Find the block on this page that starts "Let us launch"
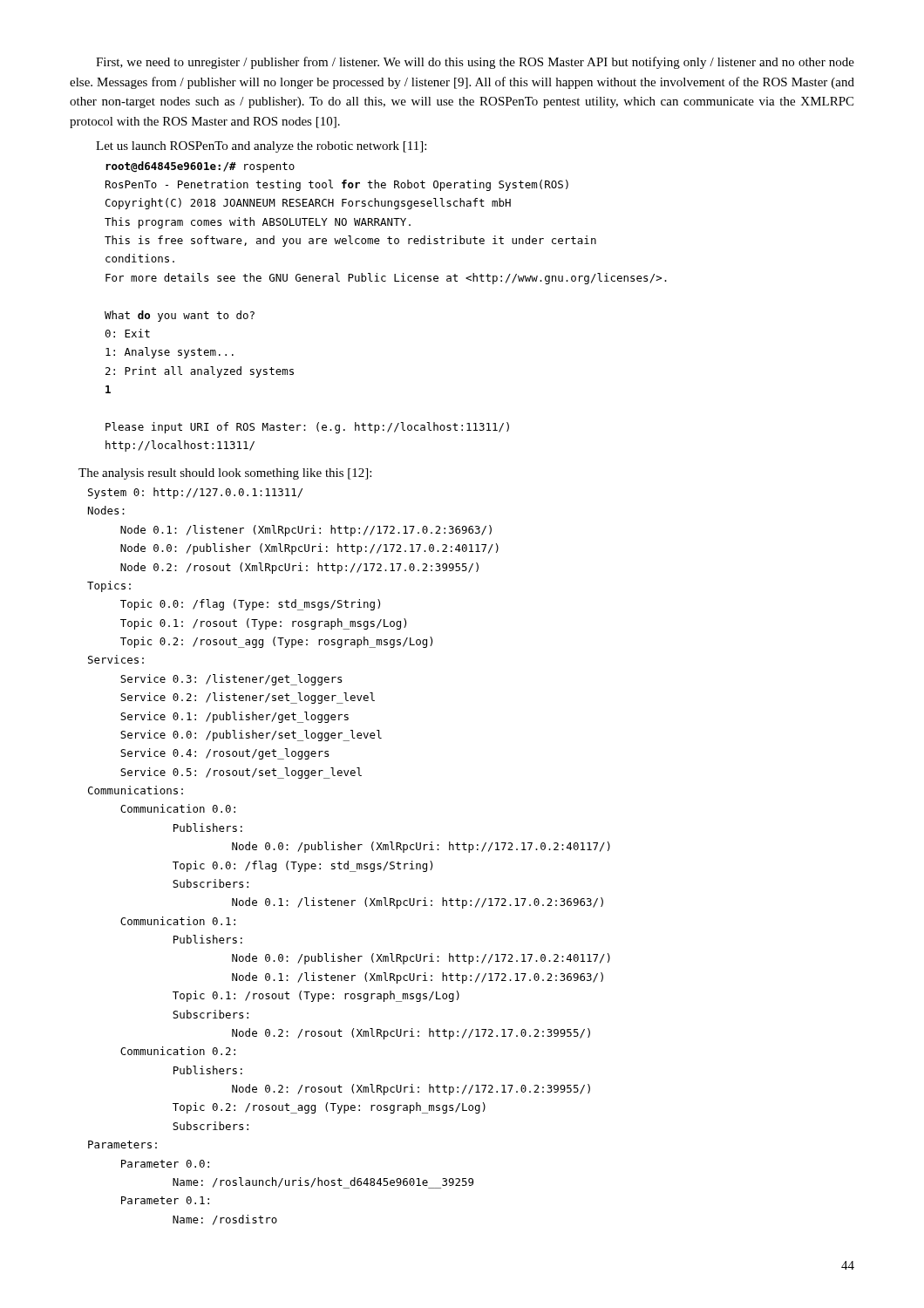 click(262, 146)
